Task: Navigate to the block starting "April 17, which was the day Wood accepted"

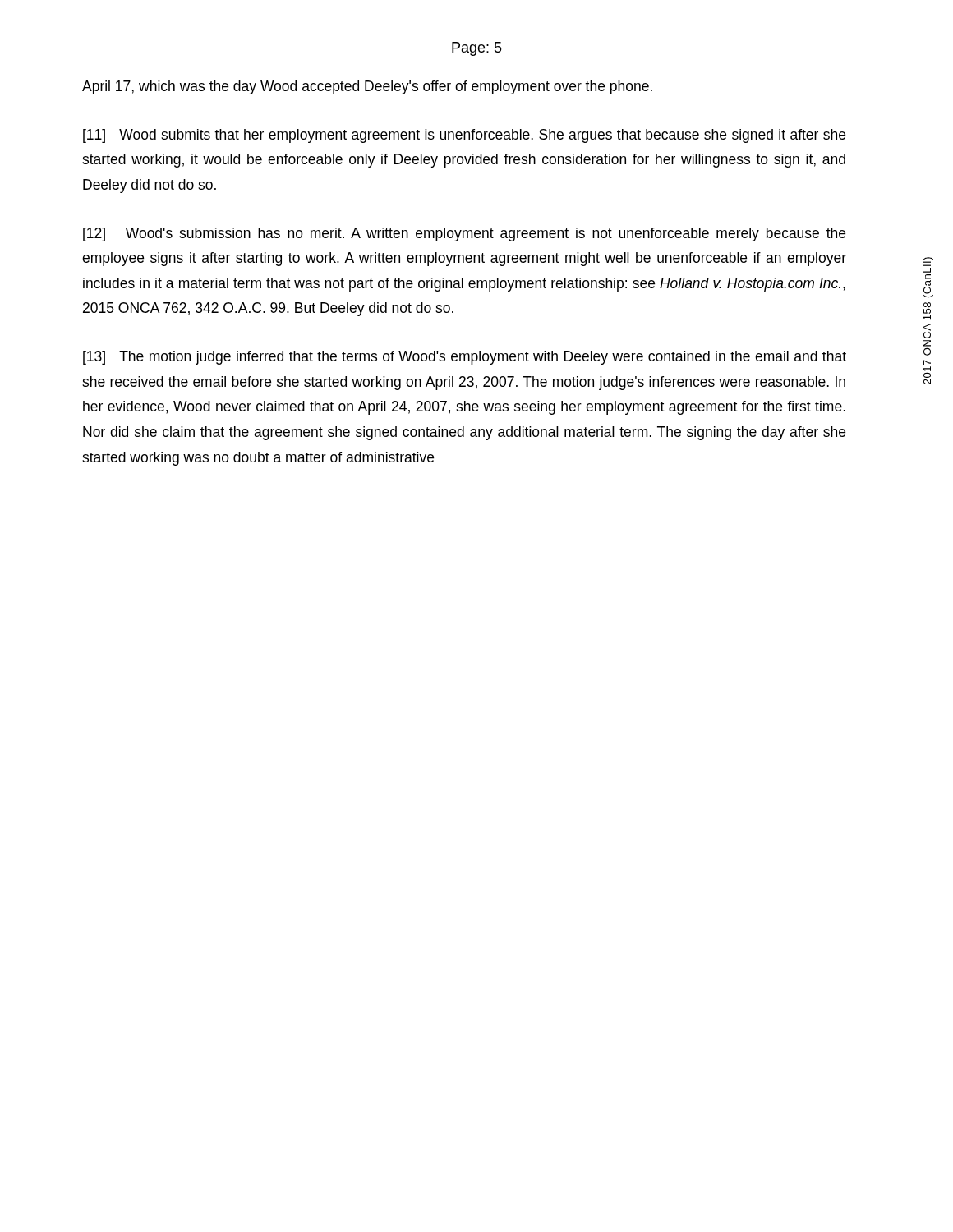Action: pyautogui.click(x=368, y=86)
